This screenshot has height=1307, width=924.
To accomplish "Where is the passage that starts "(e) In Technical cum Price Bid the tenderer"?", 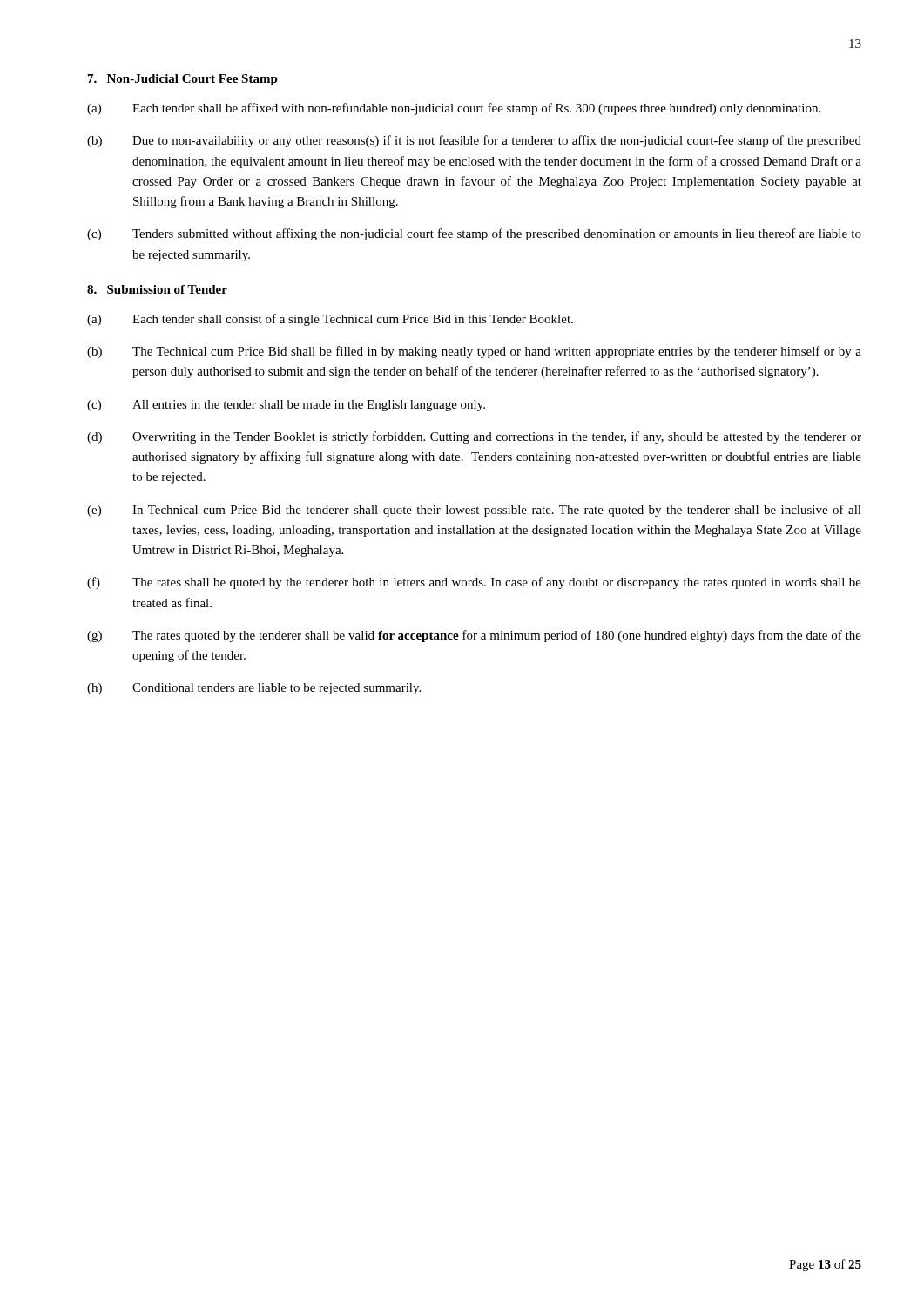I will click(474, 530).
